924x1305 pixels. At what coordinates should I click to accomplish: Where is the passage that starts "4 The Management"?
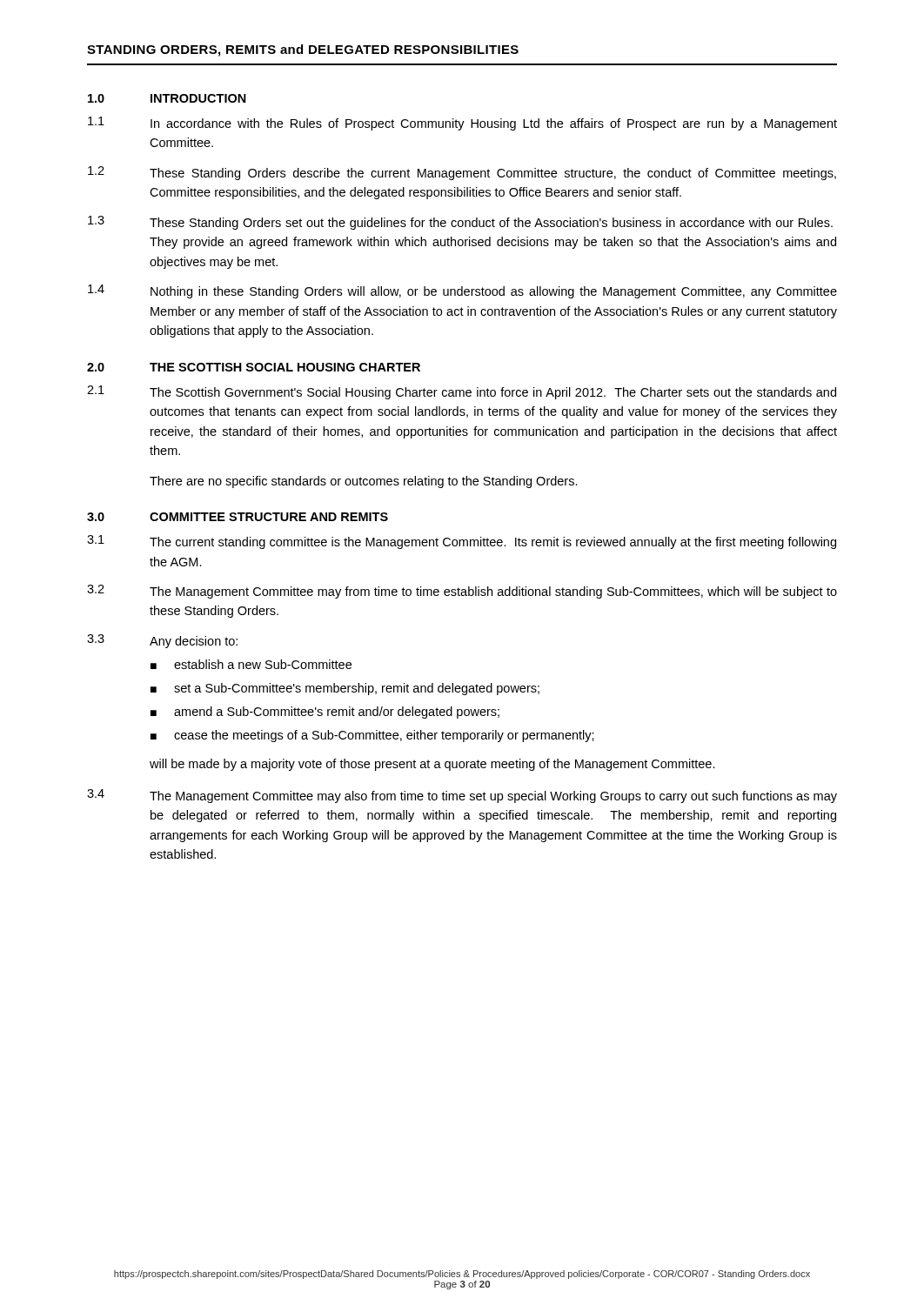pos(462,825)
